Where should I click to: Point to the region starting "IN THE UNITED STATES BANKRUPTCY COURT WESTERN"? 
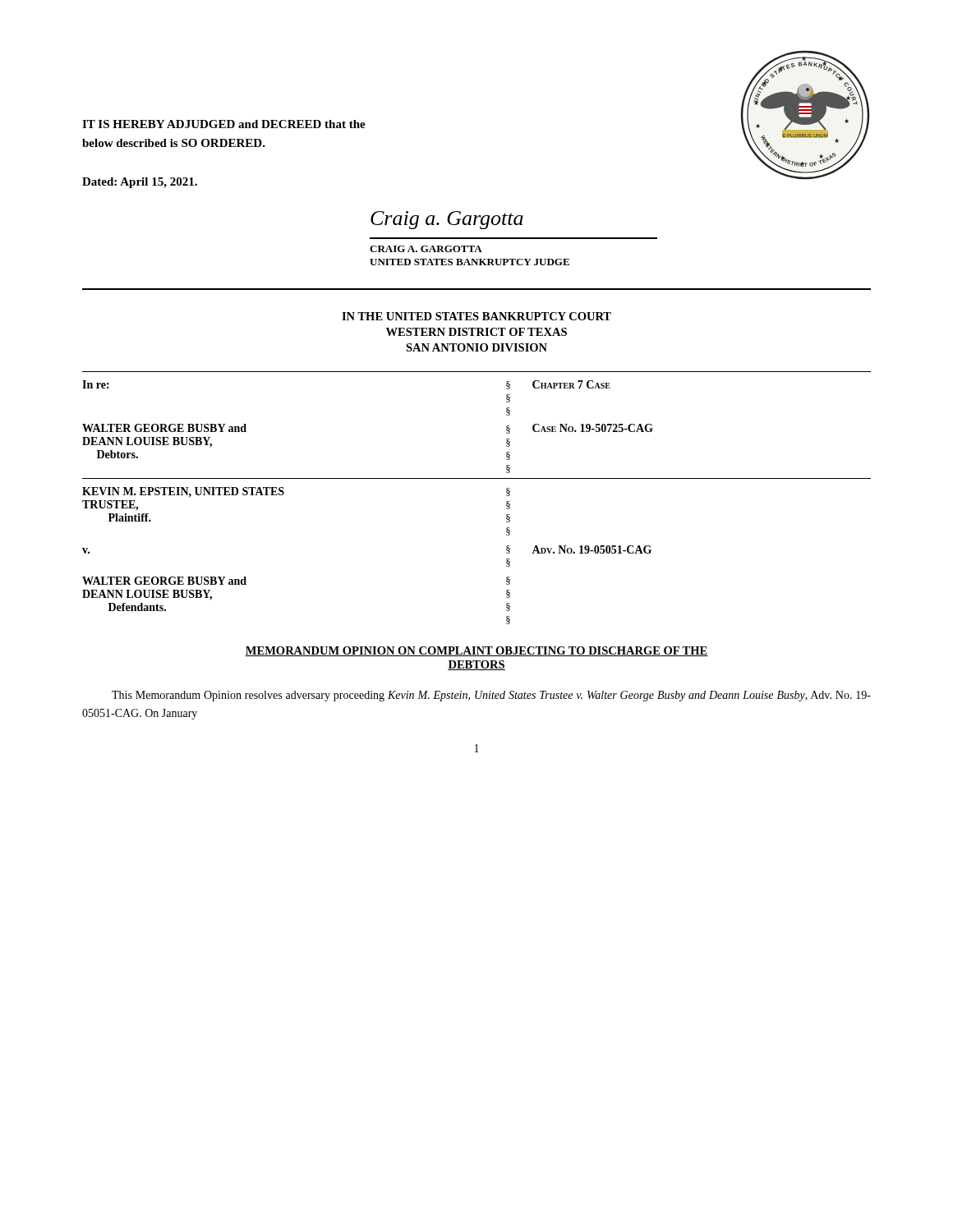tap(476, 332)
